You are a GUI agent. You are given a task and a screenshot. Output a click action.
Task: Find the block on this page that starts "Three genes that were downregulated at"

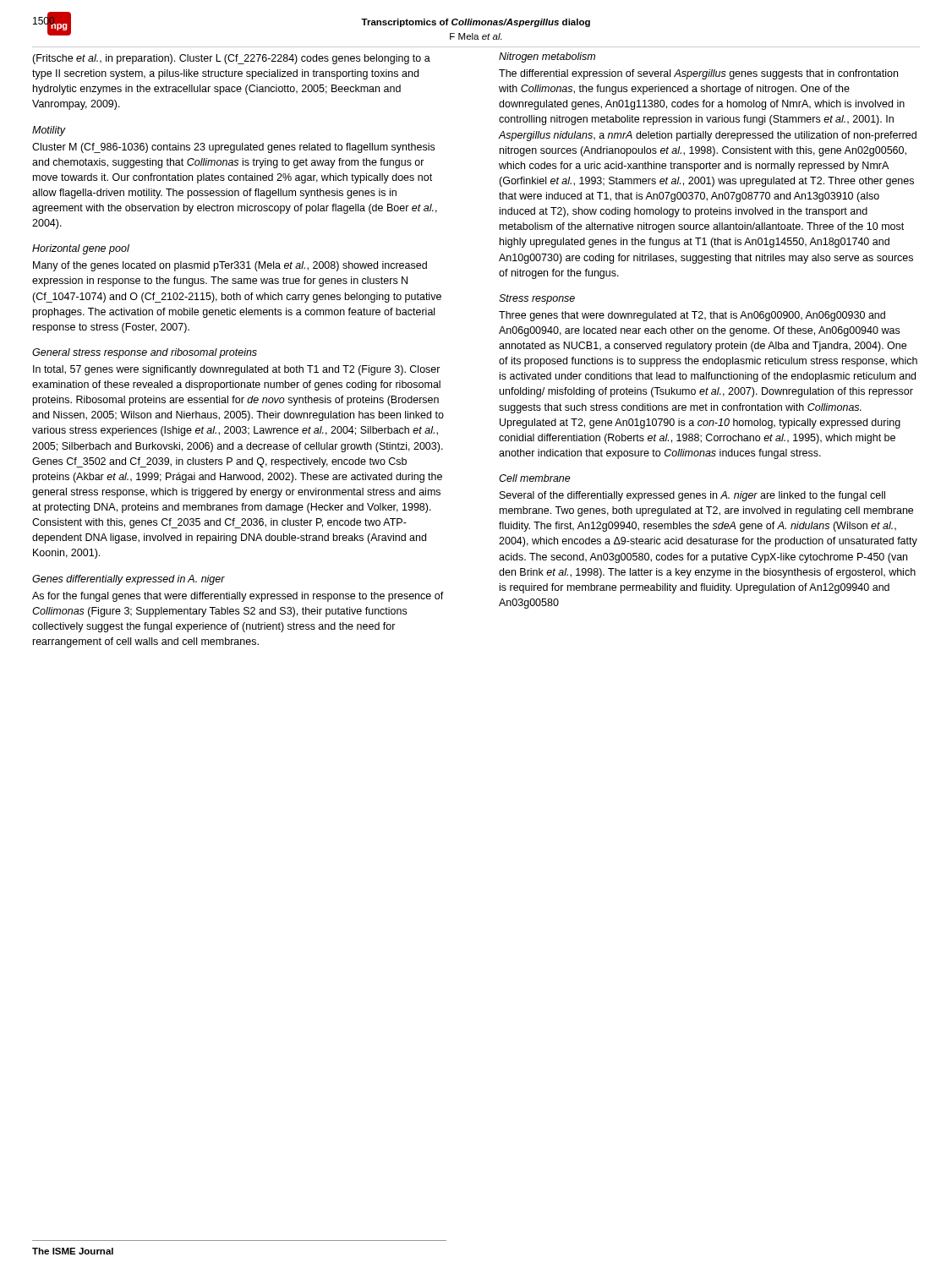click(x=708, y=384)
